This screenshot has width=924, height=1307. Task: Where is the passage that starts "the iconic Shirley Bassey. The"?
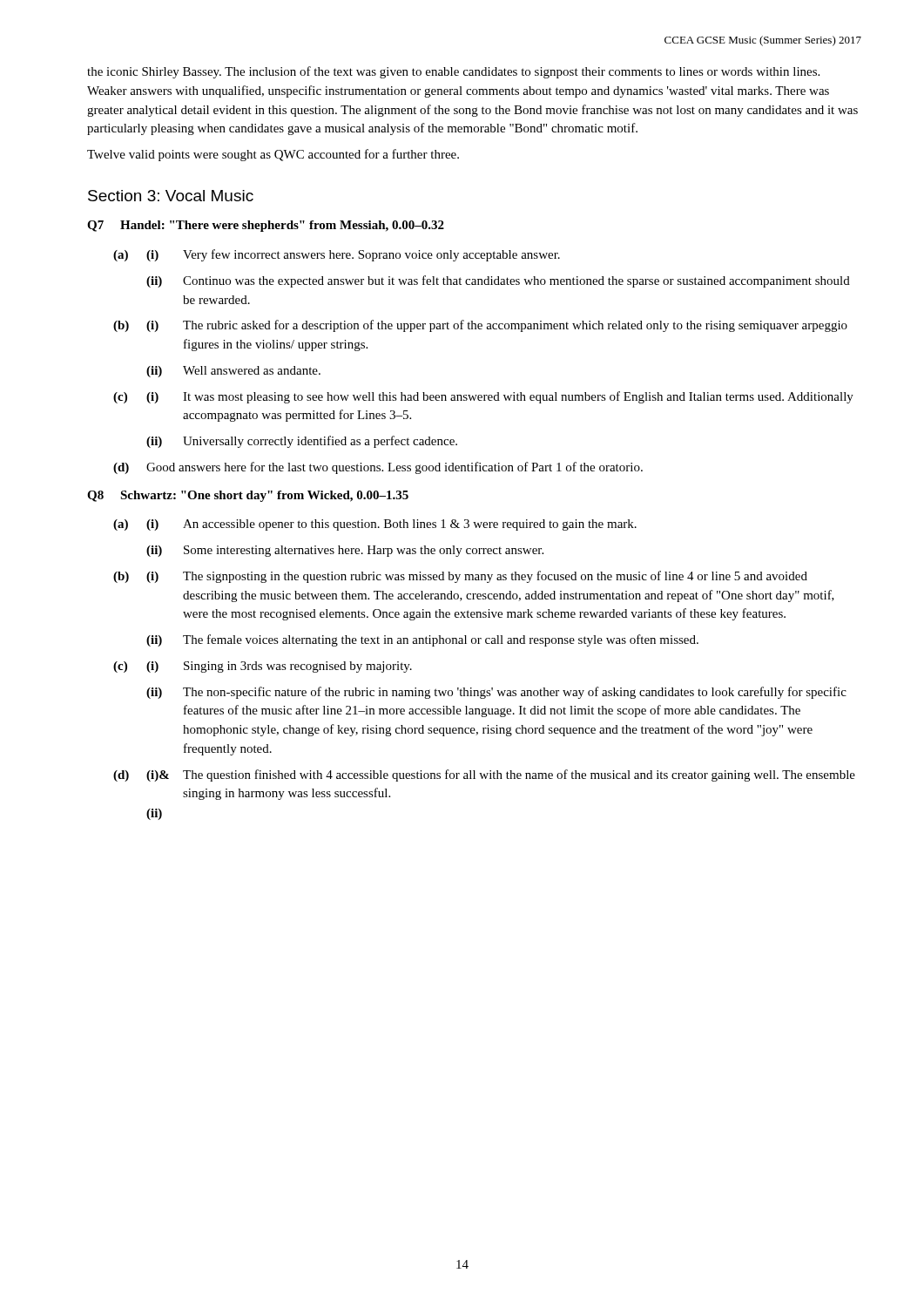click(x=474, y=101)
